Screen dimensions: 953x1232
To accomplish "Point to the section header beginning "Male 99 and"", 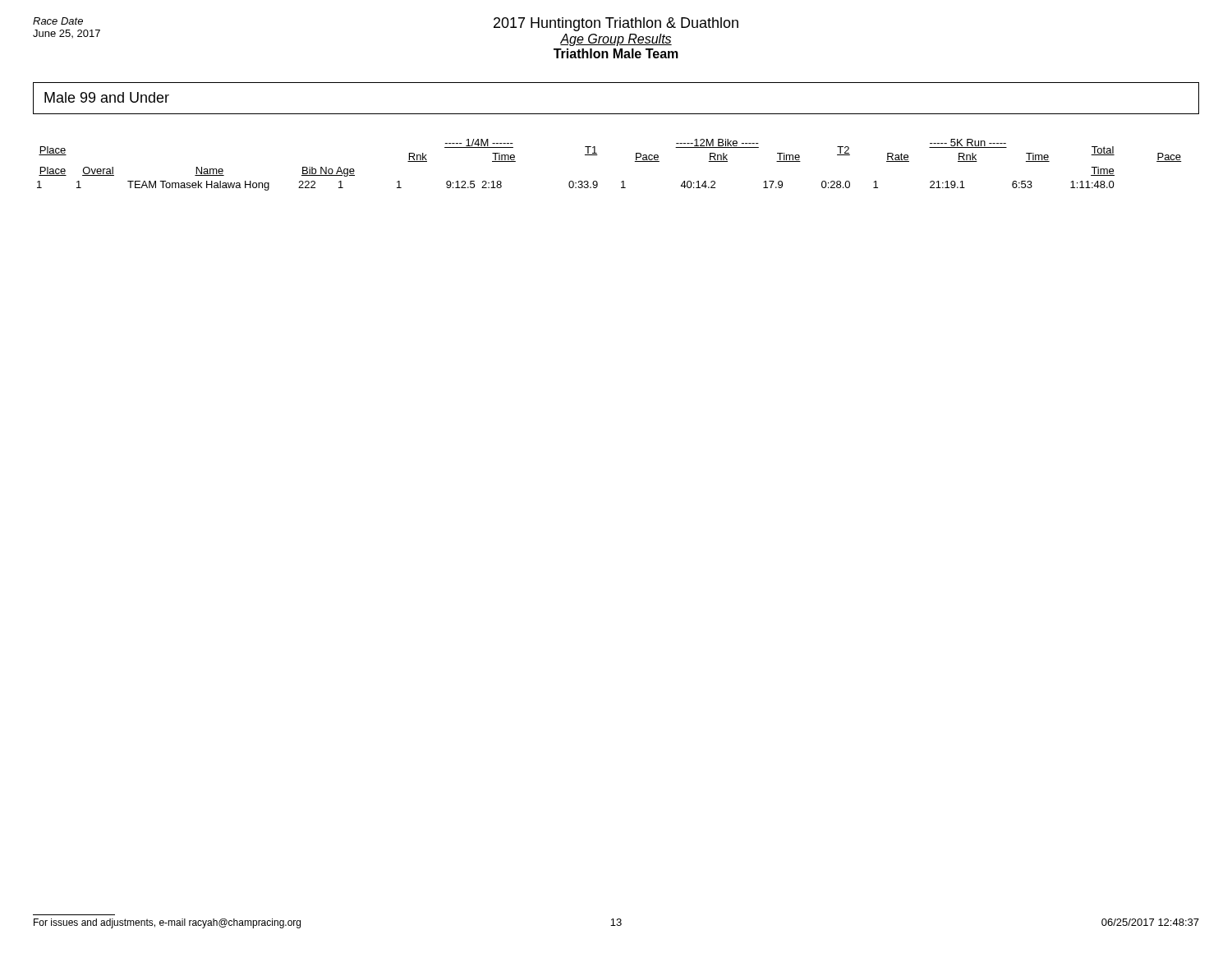I will (x=106, y=98).
